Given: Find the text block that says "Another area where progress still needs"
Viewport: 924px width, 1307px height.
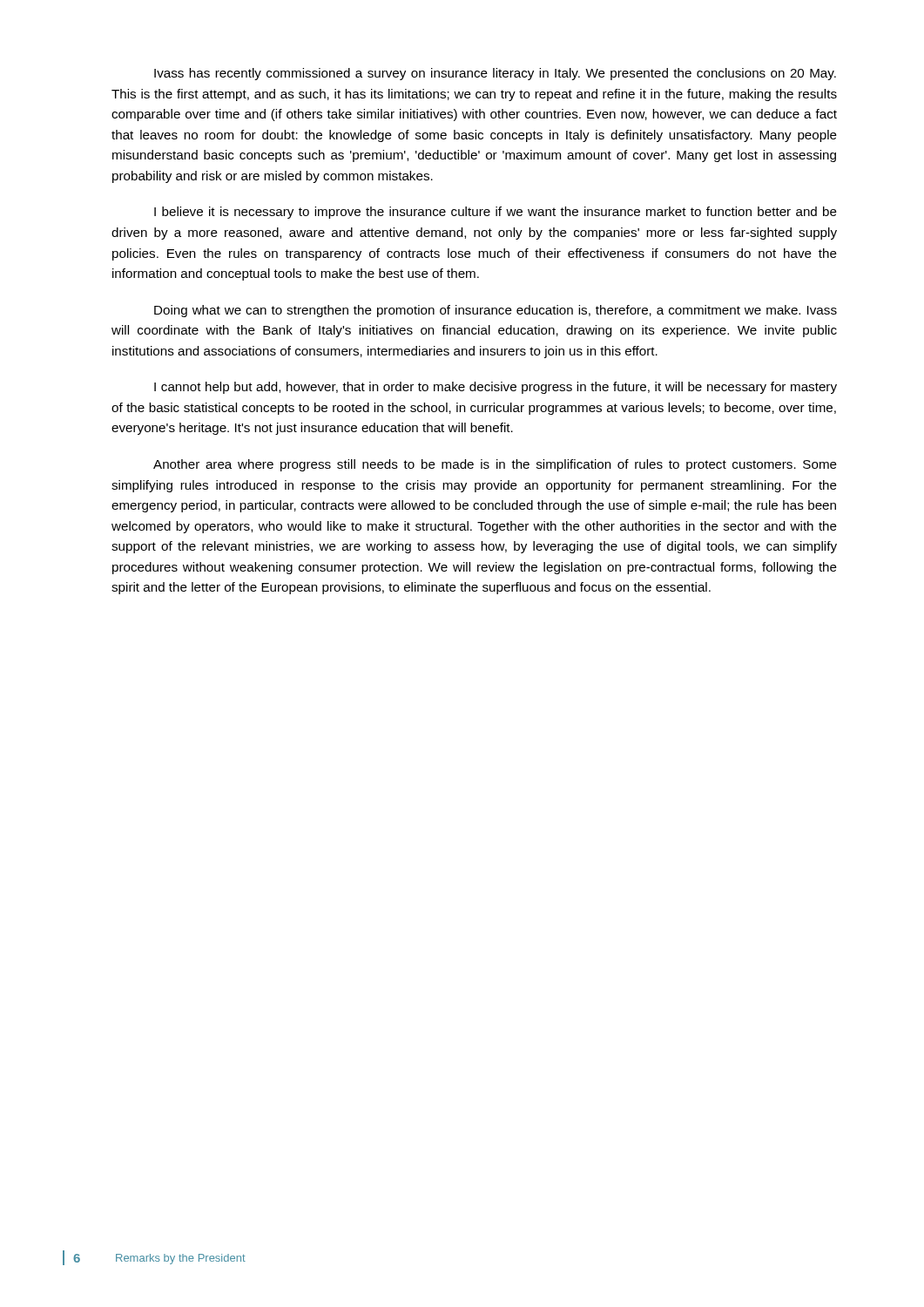Looking at the screenshot, I should [x=474, y=526].
